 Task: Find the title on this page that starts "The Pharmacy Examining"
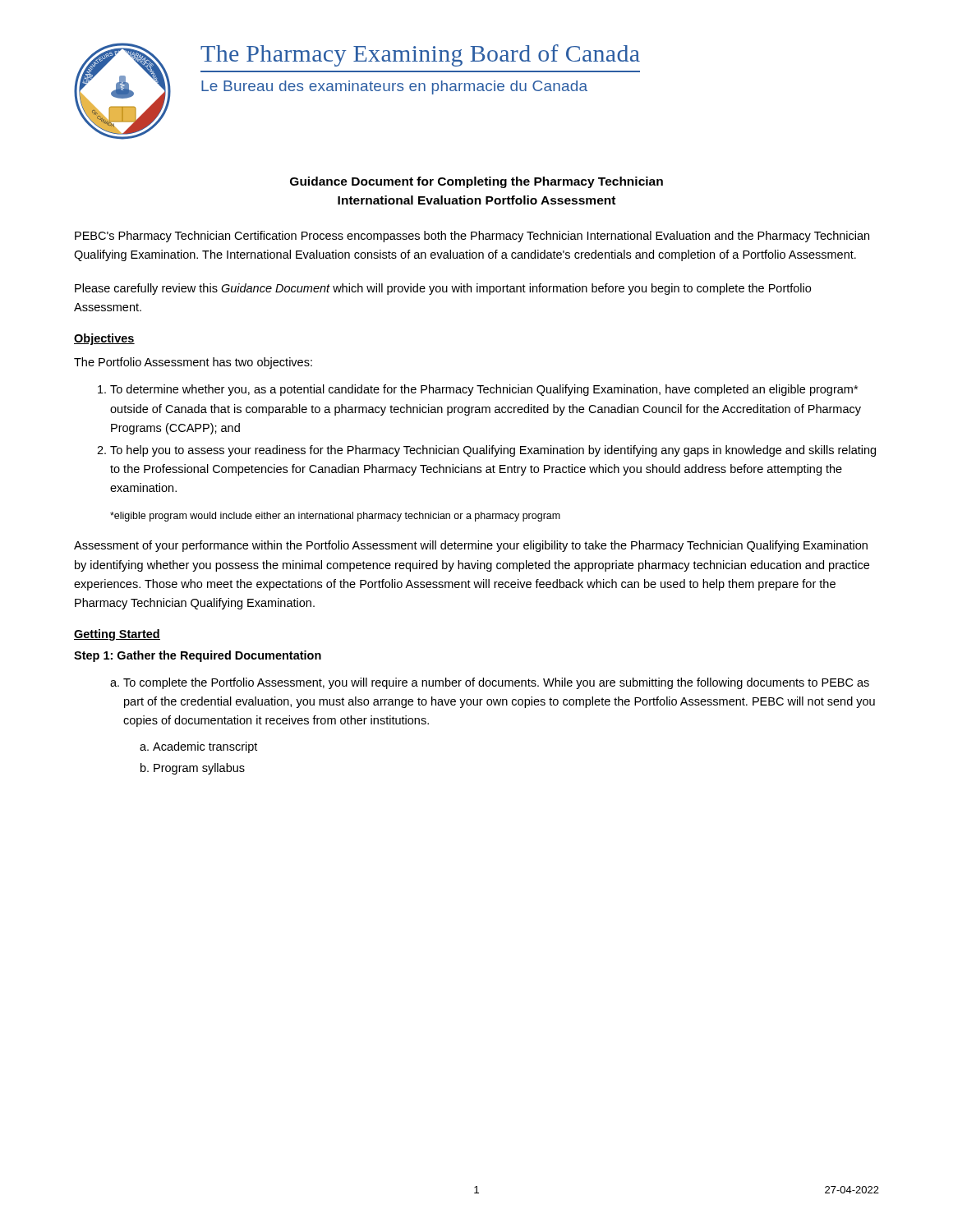point(420,67)
